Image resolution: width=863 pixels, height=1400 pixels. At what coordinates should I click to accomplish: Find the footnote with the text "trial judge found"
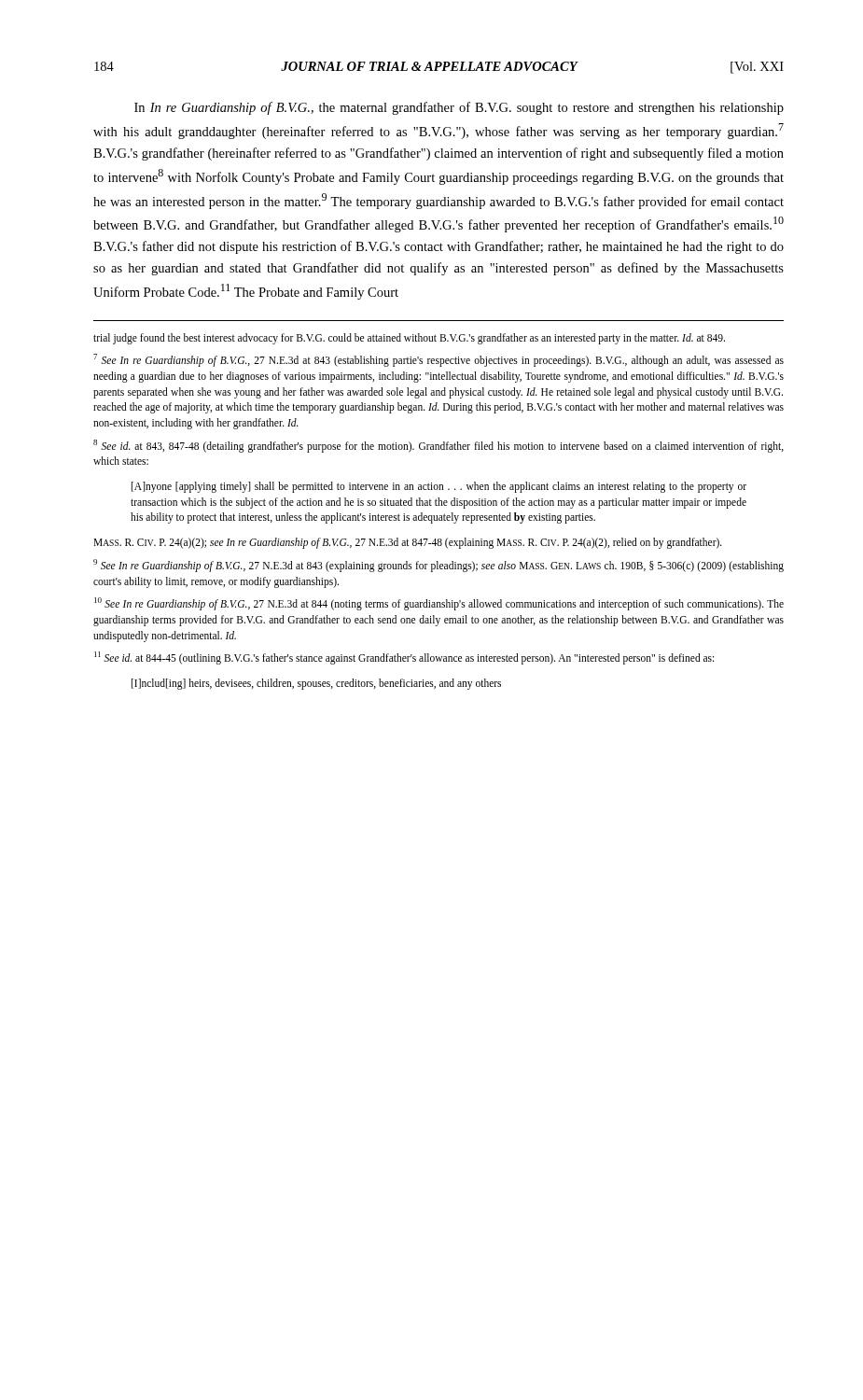coord(409,338)
